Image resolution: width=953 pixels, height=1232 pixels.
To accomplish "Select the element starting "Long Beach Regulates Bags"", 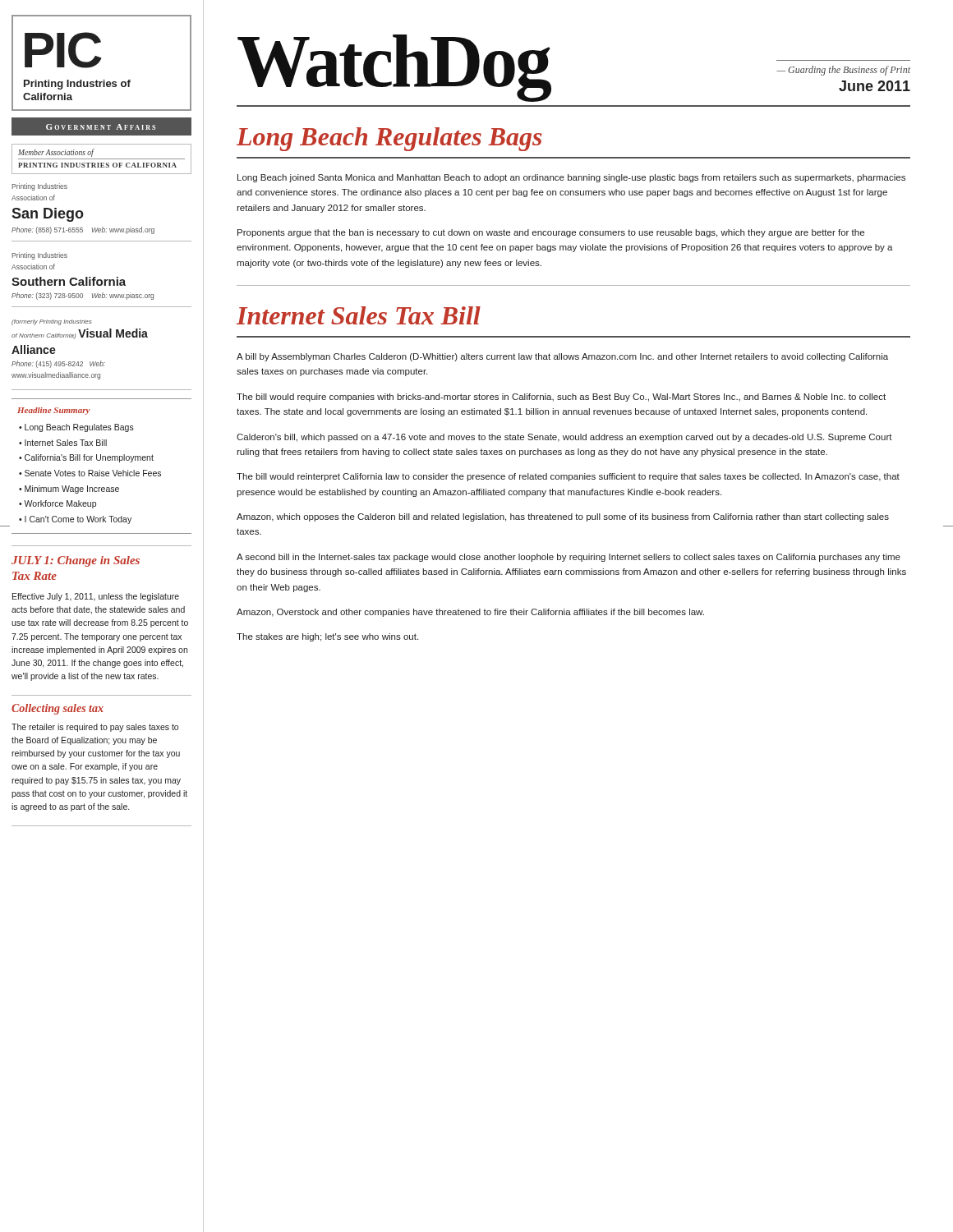I will [390, 136].
